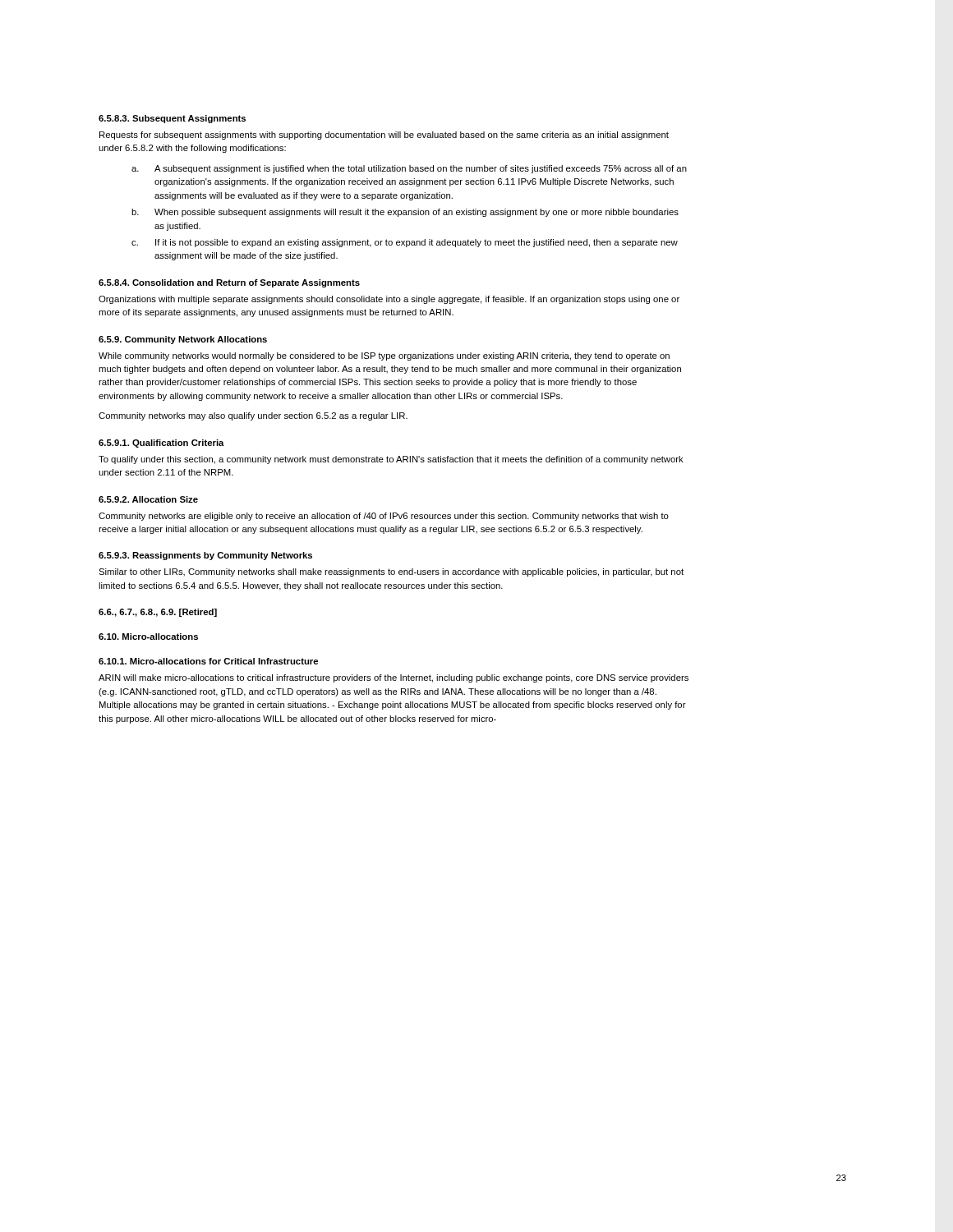Navigate to the text block starting "Similar to other LIRs,"
Image resolution: width=953 pixels, height=1232 pixels.
[391, 579]
